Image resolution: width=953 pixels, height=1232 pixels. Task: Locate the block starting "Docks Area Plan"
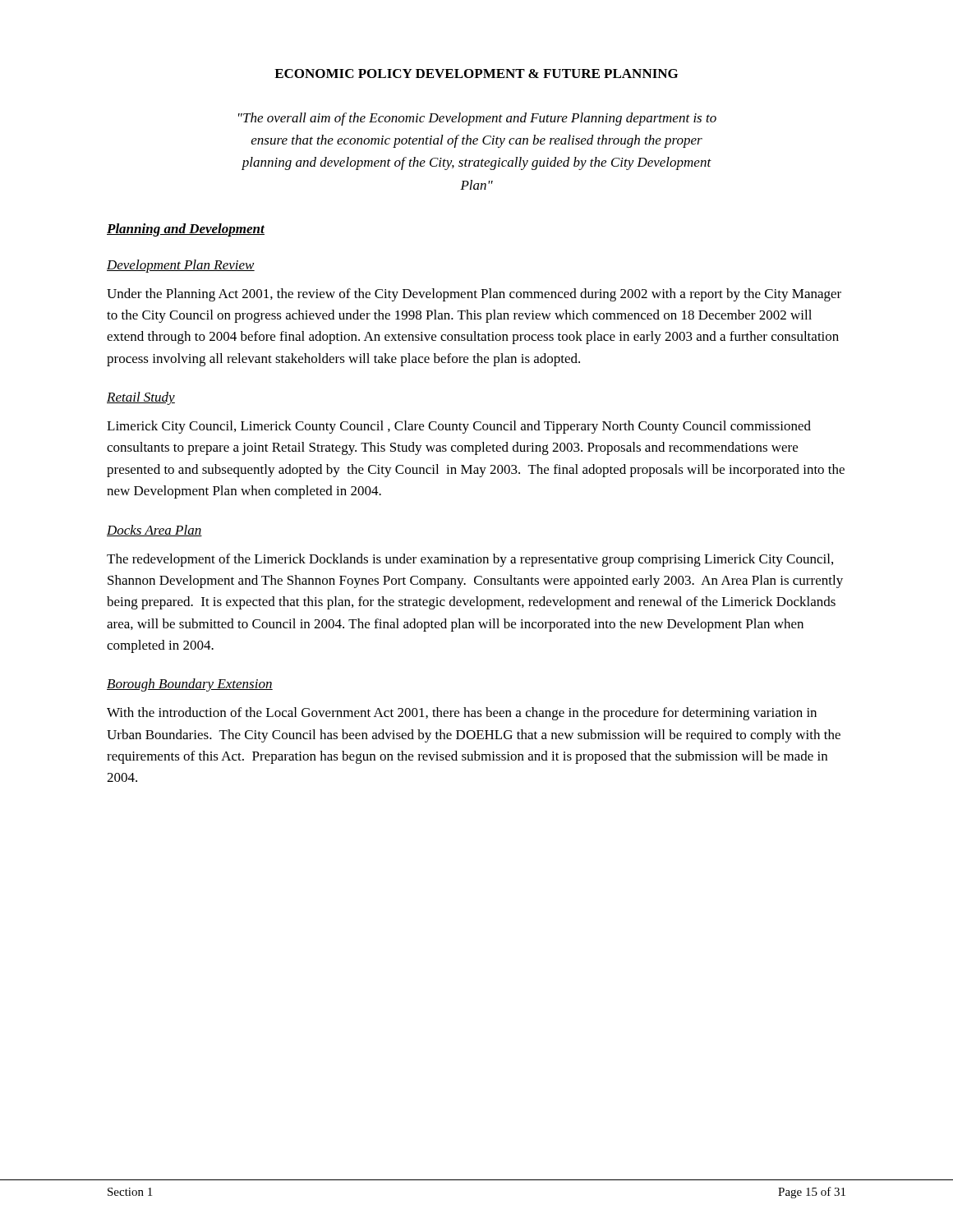coord(154,530)
